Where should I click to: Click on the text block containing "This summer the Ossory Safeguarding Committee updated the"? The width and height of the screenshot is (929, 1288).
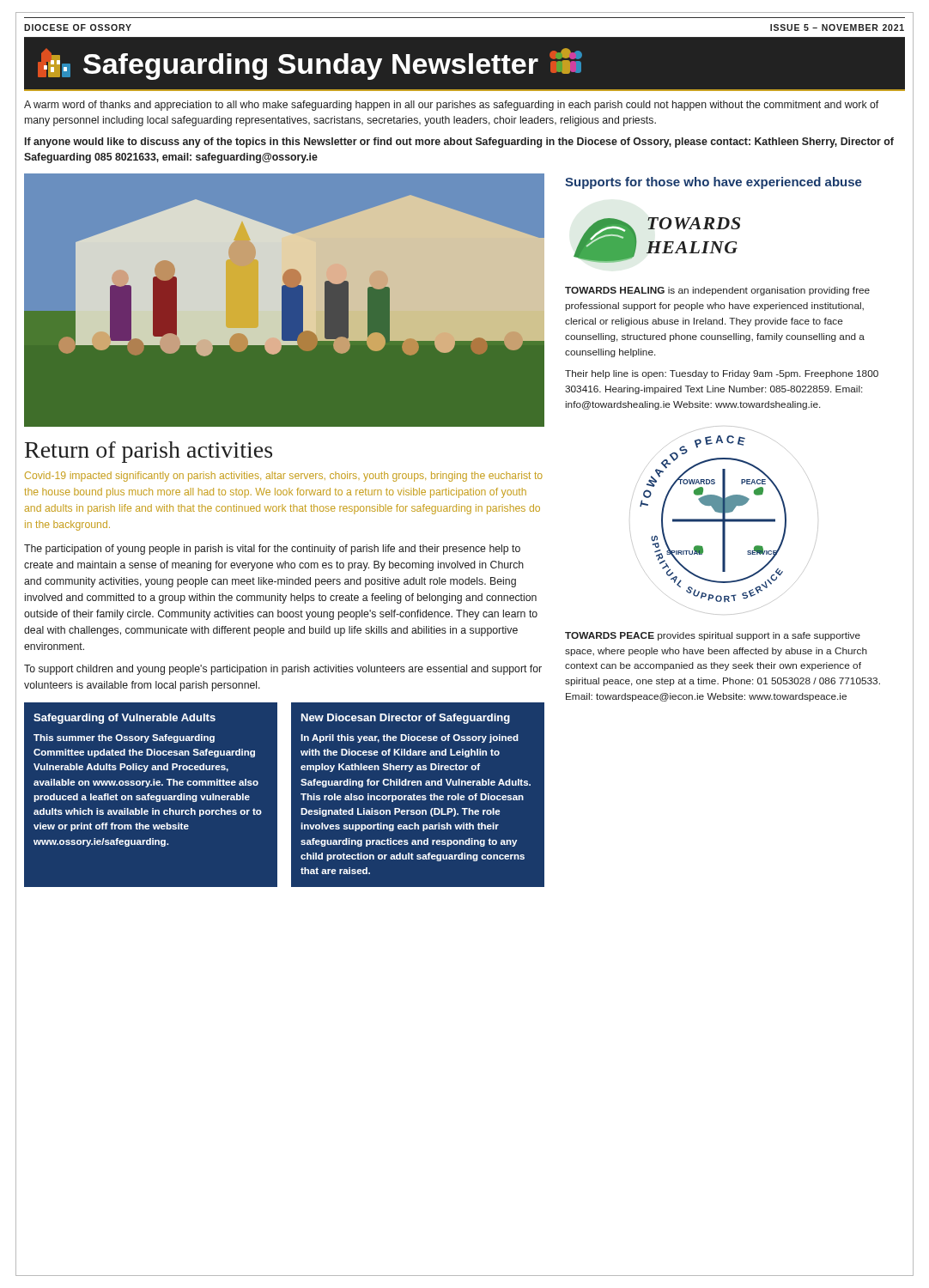click(148, 789)
